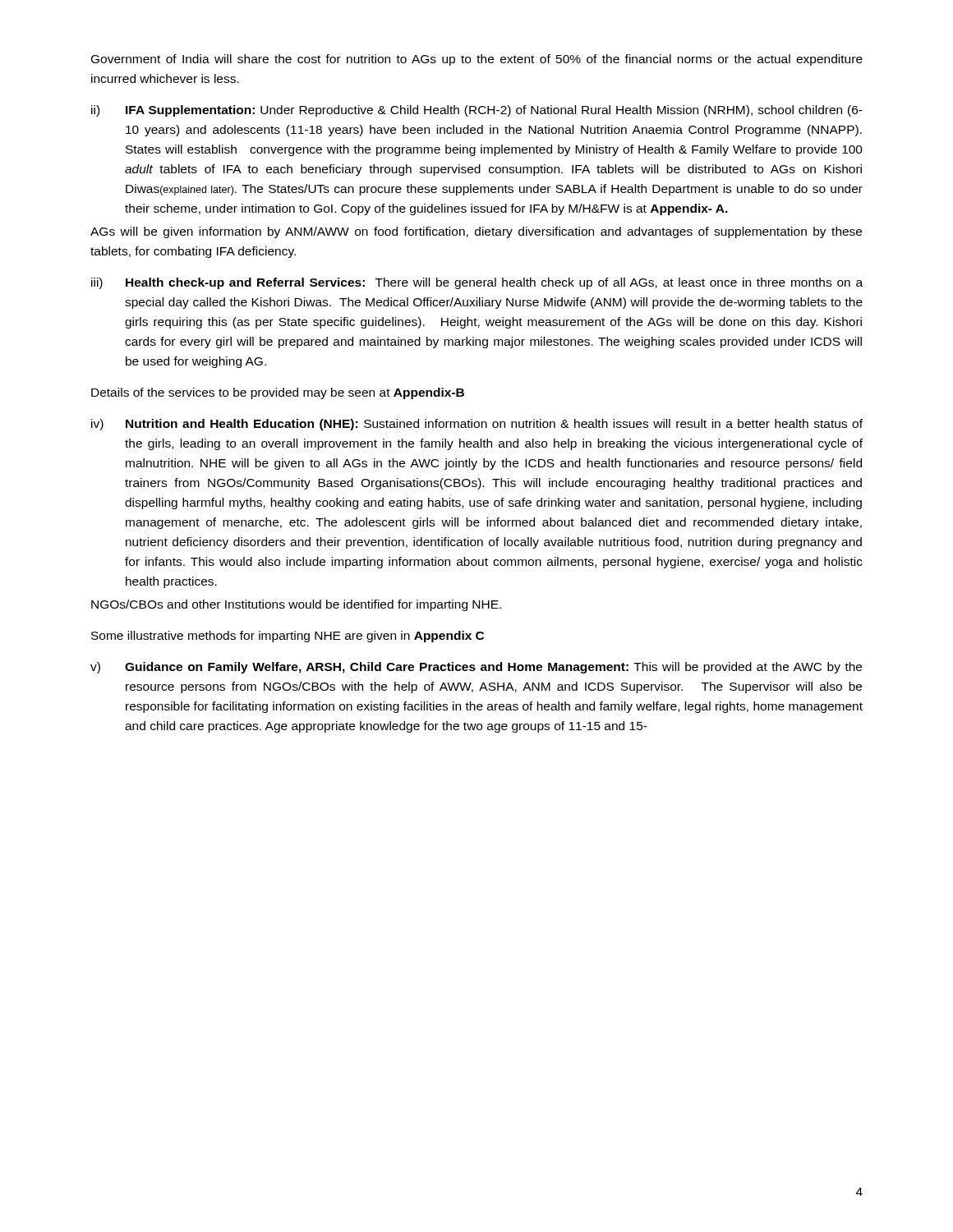Click the passage that begins "v) Guidance on Family Welfare, ARSH, Child"
This screenshot has height=1232, width=953.
(x=476, y=697)
